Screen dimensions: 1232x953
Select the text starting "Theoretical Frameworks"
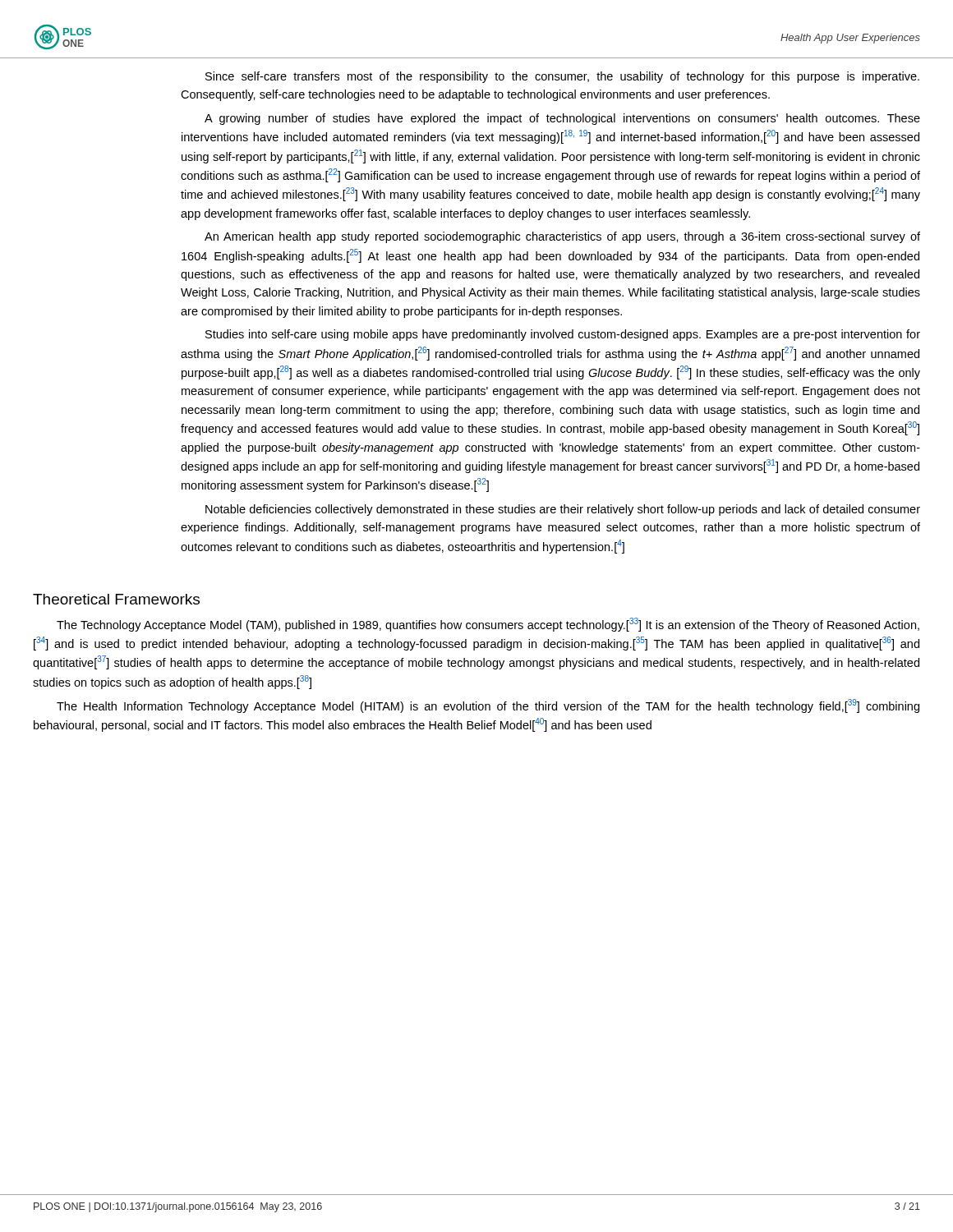(117, 599)
